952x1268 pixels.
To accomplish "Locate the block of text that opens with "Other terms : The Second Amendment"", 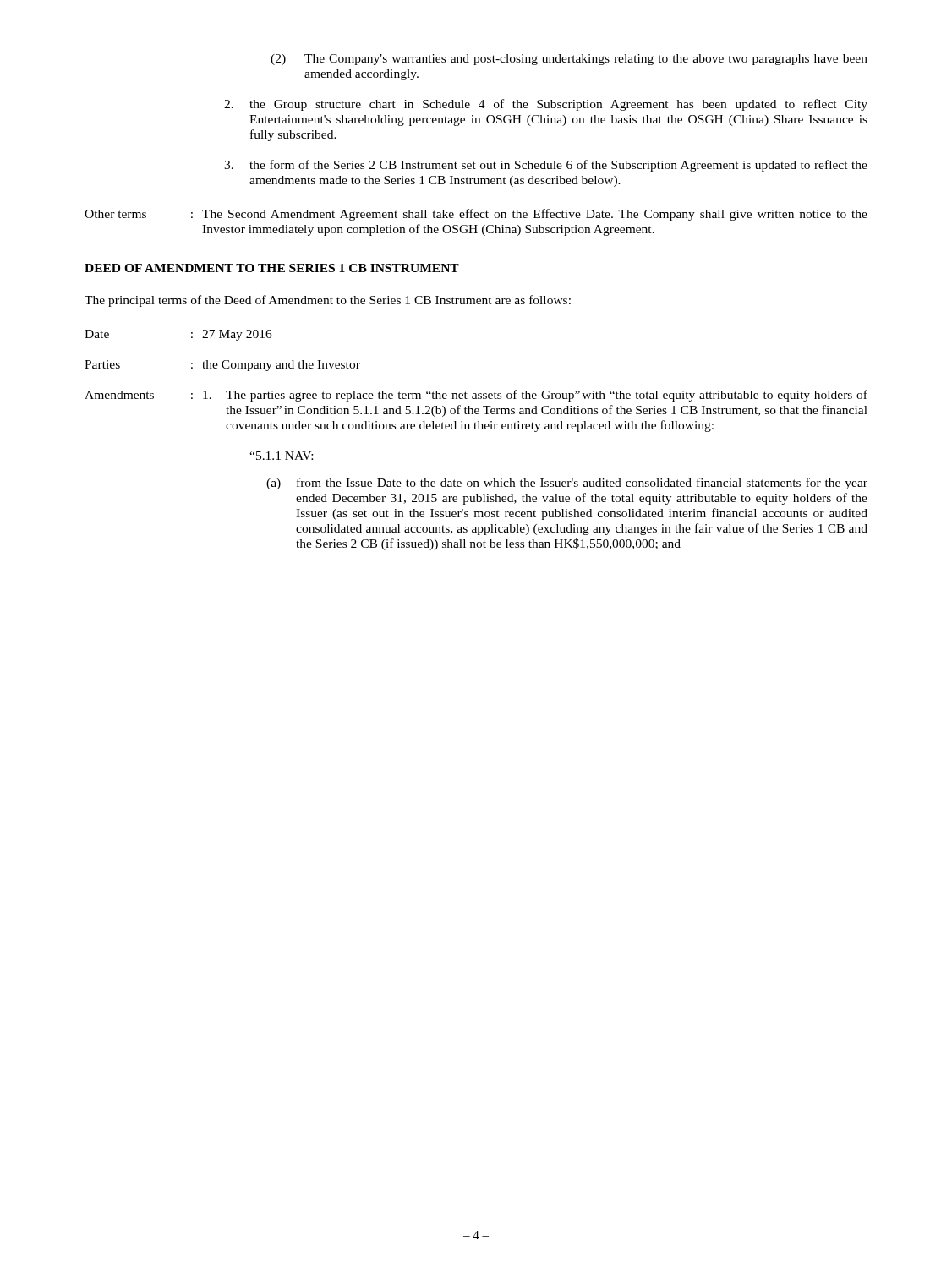I will click(476, 222).
